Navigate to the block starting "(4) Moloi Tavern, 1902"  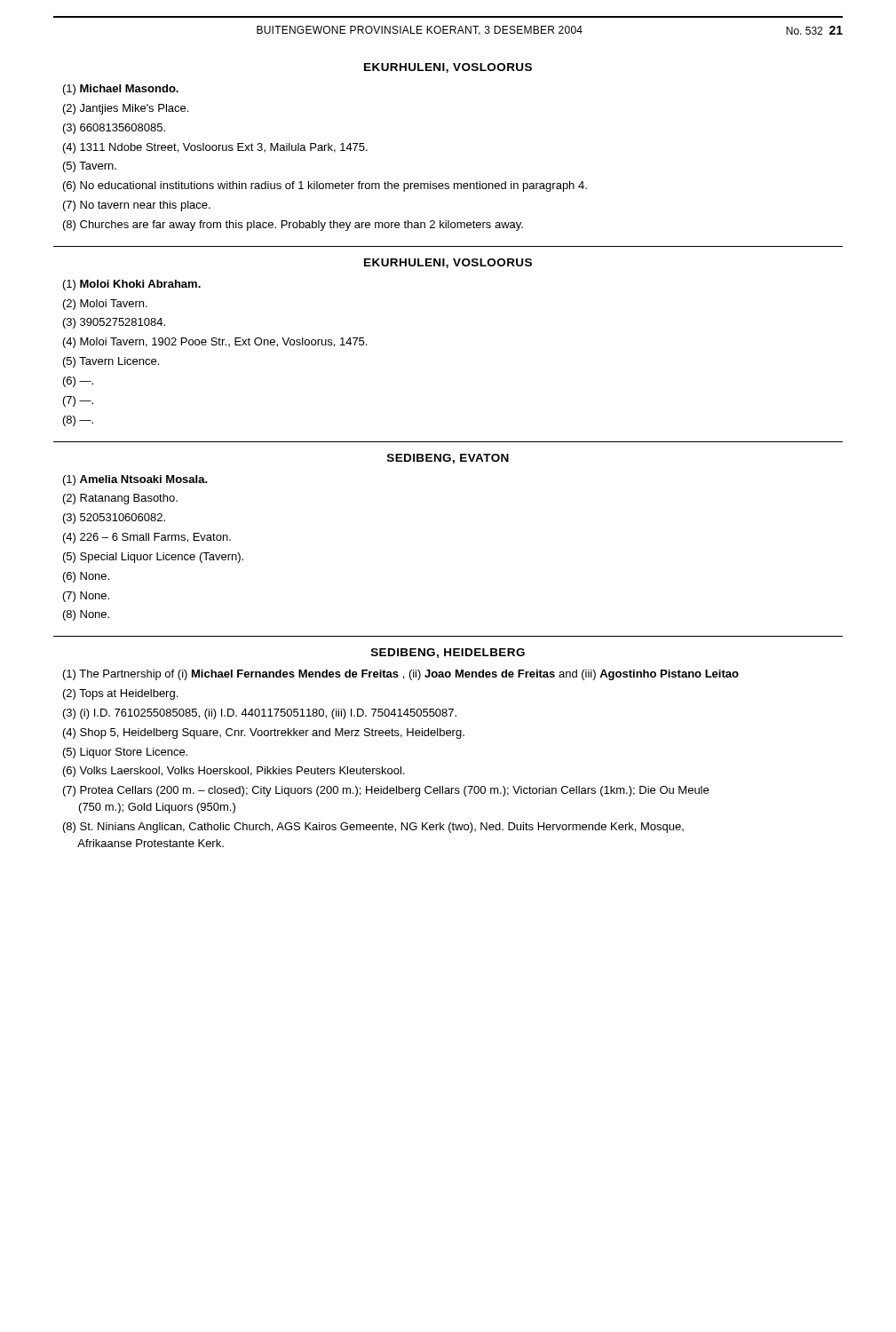click(215, 342)
